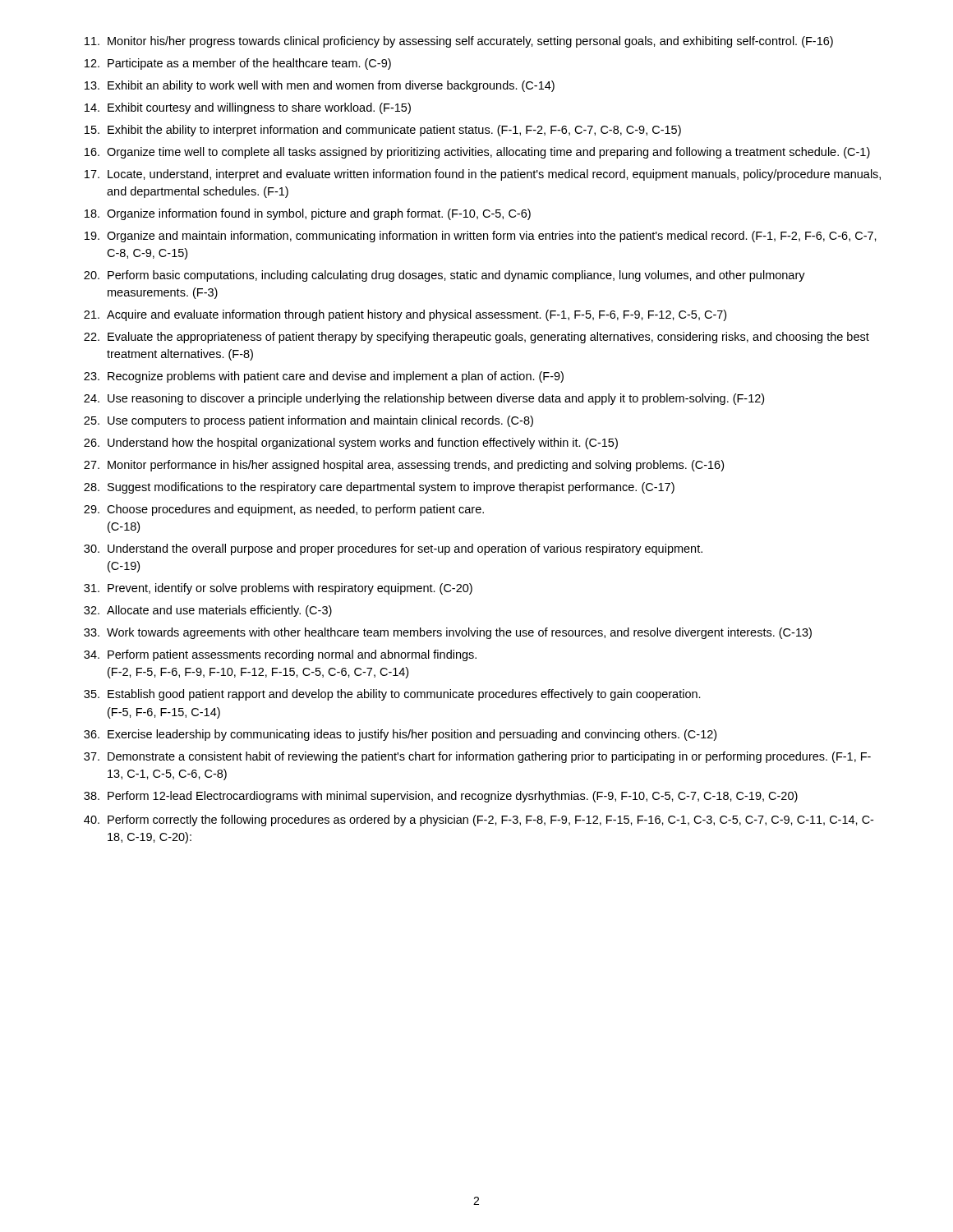
Task: Point to the block starting "38. Perform 12-lead"
Action: point(476,796)
